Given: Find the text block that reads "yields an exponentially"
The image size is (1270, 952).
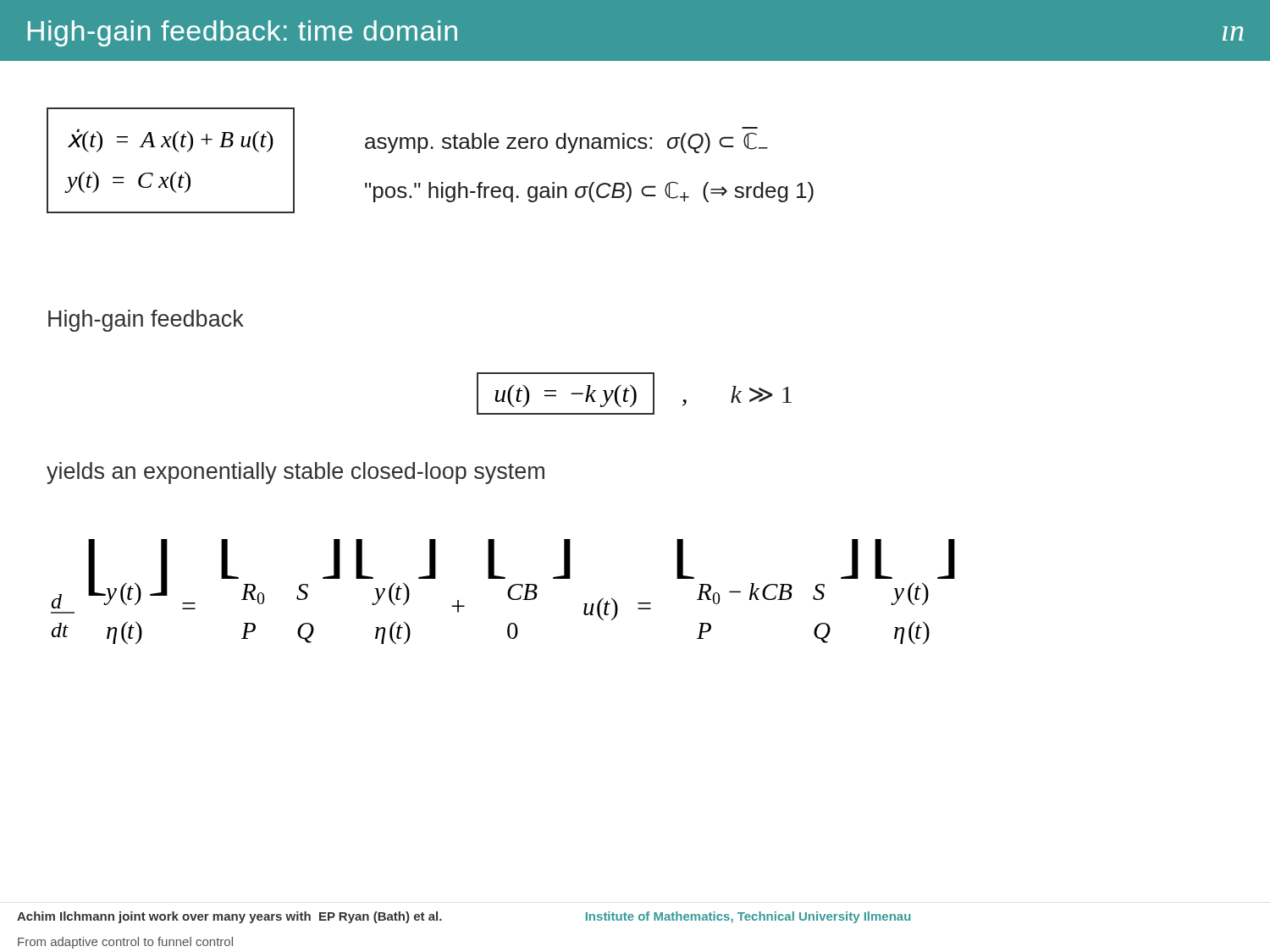Looking at the screenshot, I should click(296, 471).
